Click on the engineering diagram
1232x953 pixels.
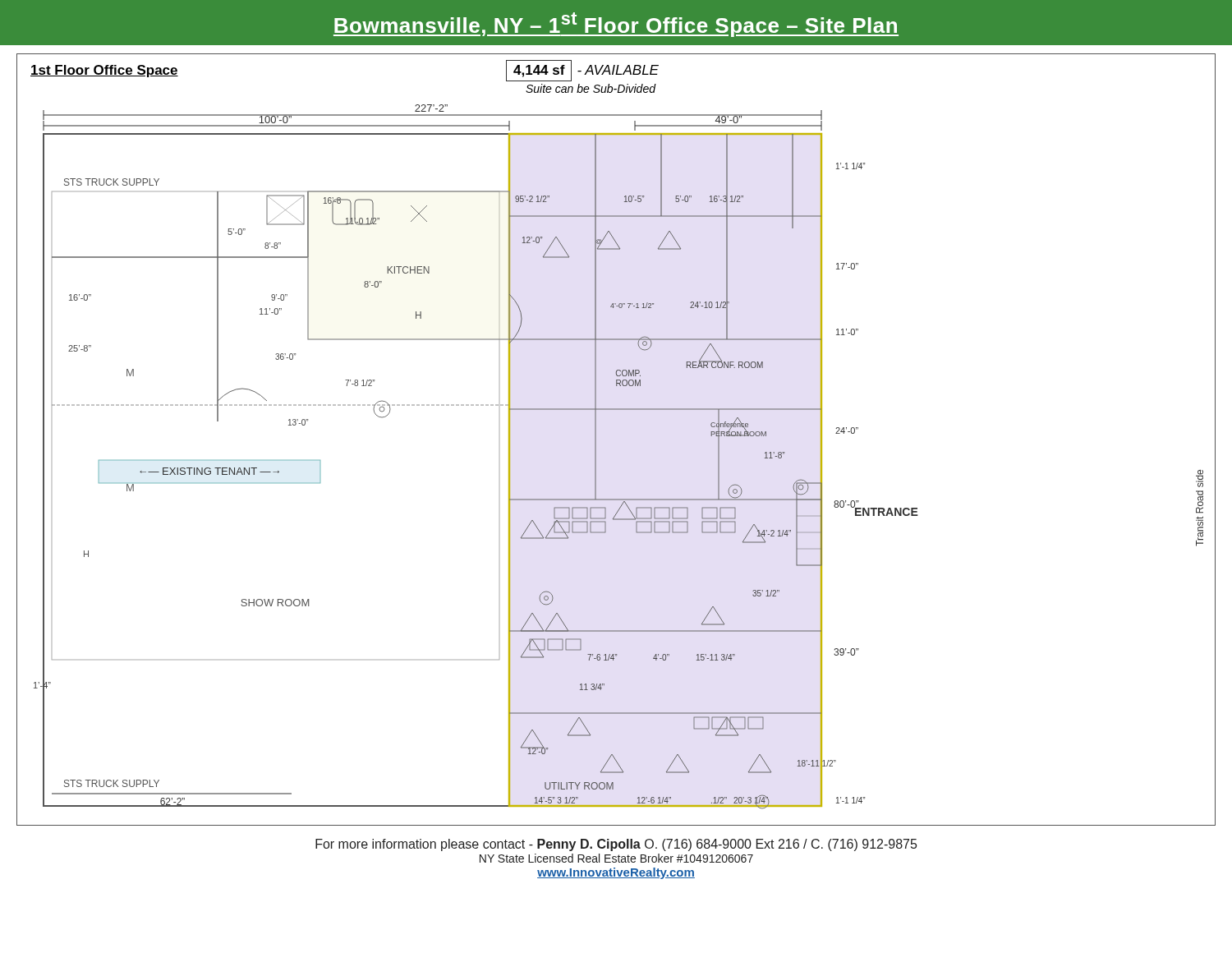point(616,459)
